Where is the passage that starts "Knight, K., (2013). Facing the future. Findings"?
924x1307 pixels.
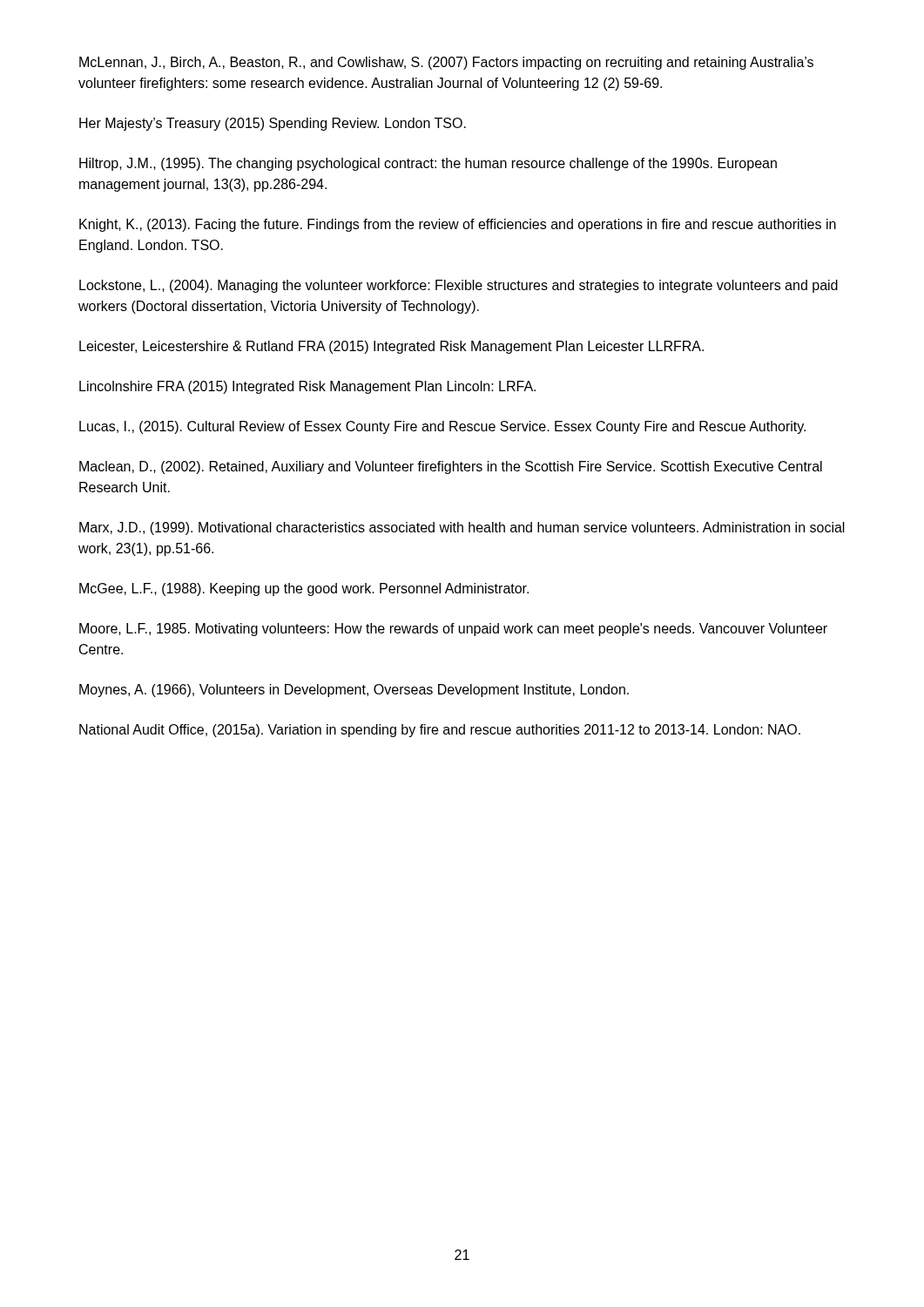457,235
